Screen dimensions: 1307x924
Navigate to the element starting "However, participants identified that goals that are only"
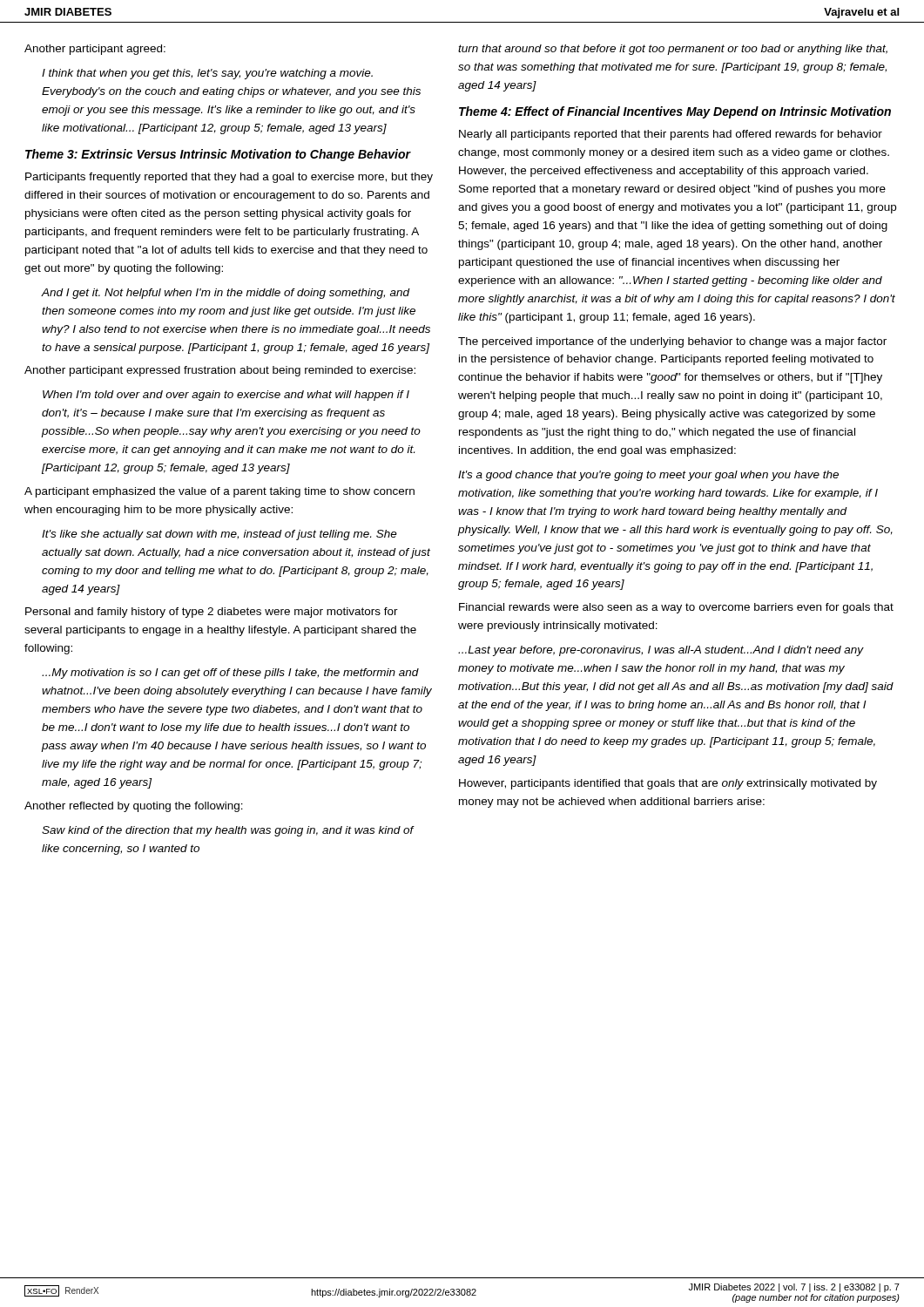point(668,792)
